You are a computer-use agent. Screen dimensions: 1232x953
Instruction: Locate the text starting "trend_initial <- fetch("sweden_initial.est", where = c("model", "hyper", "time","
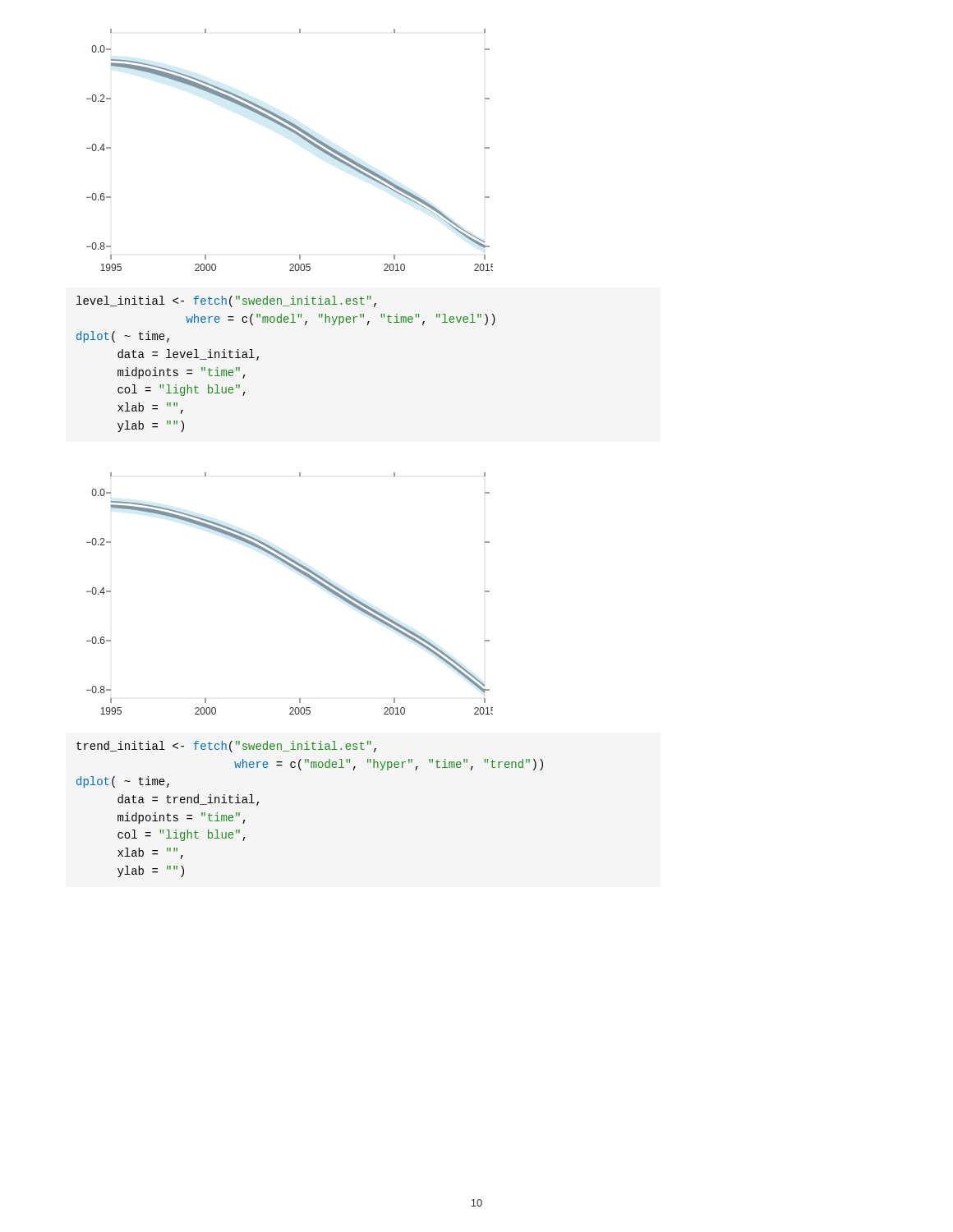[226, 747]
